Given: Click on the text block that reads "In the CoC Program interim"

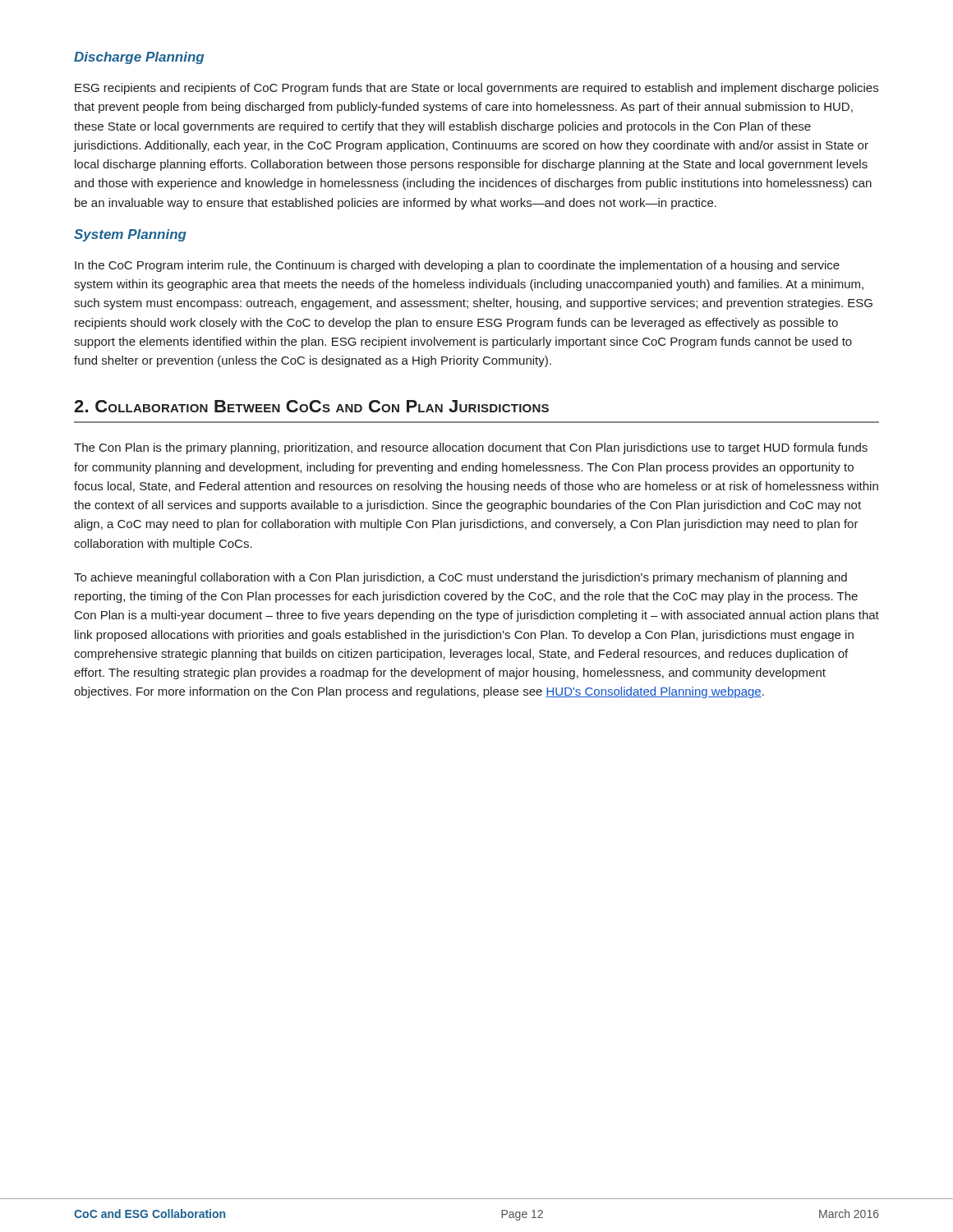Looking at the screenshot, I should point(476,313).
